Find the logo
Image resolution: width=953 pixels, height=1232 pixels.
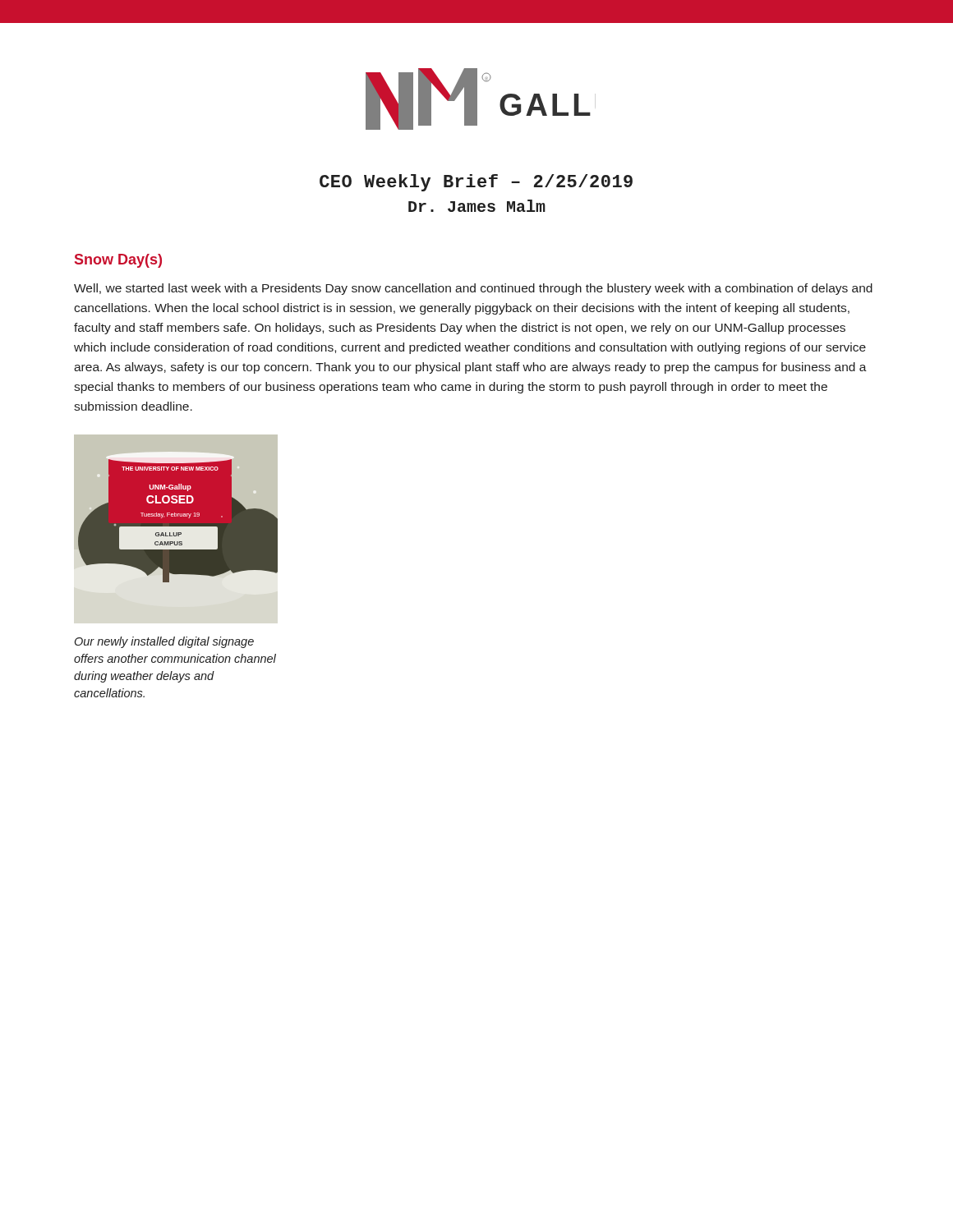pos(476,90)
